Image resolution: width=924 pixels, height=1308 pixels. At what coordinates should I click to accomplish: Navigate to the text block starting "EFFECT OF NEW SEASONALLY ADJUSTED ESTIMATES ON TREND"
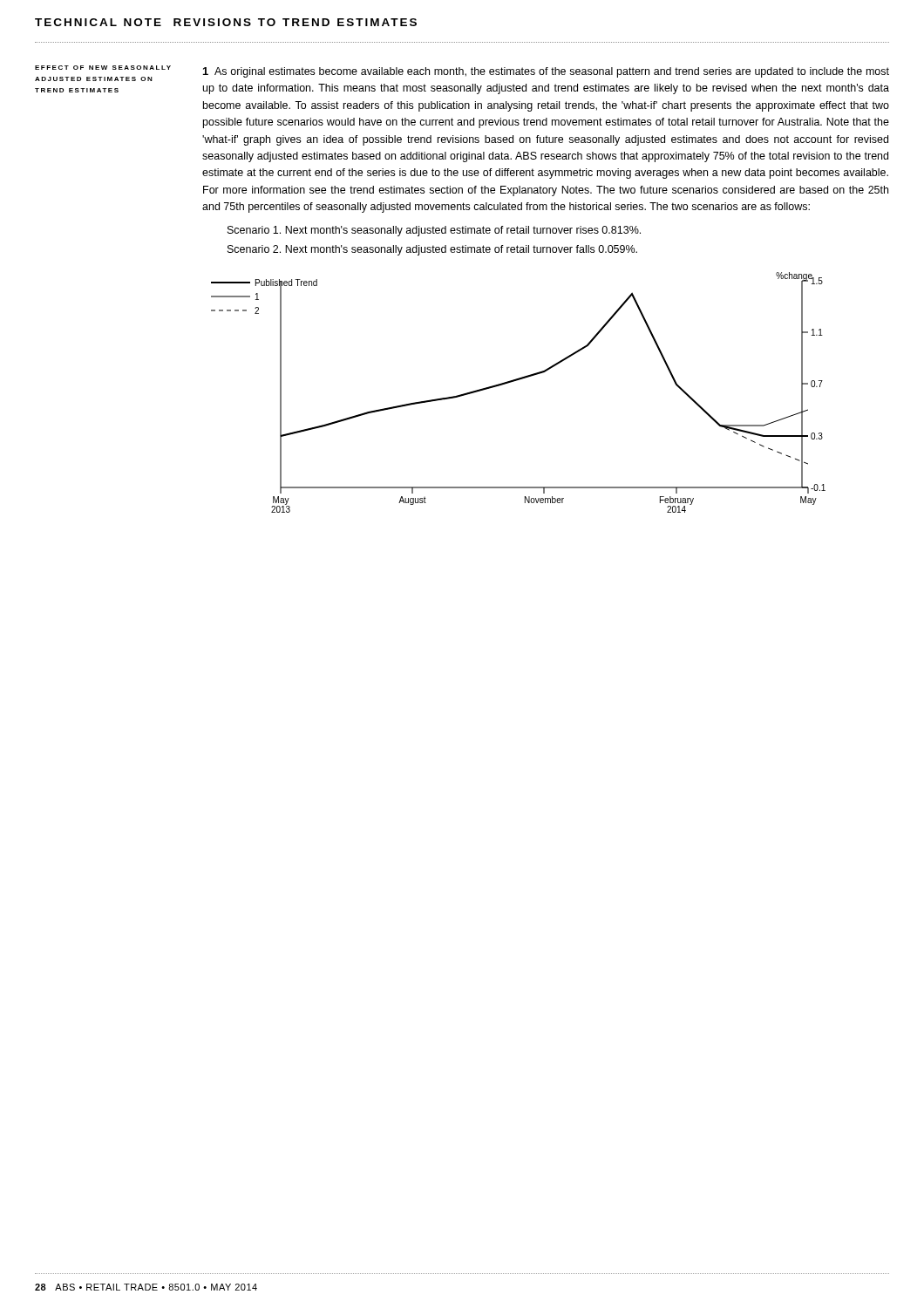coord(111,80)
